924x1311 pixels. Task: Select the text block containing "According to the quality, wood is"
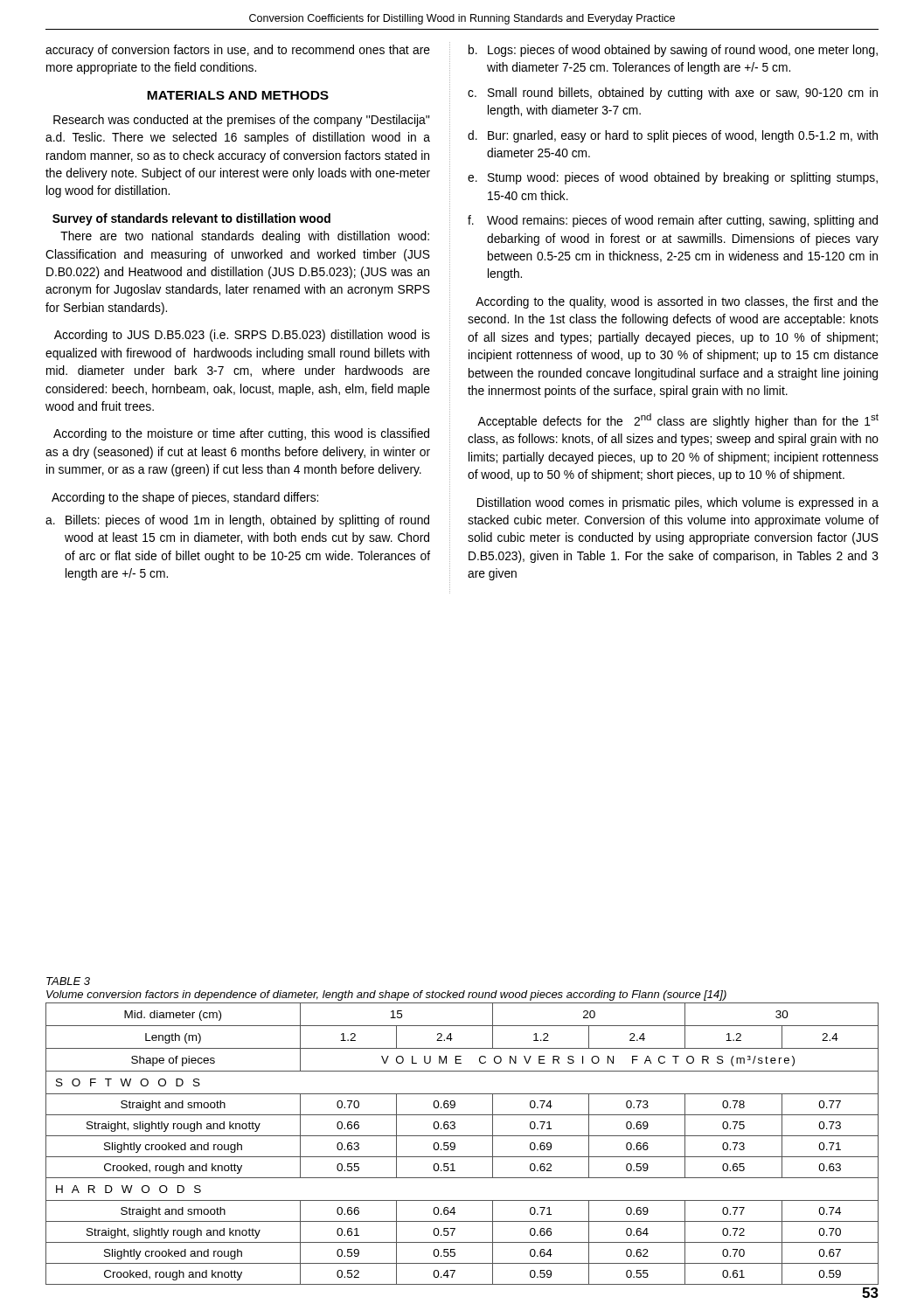[673, 346]
